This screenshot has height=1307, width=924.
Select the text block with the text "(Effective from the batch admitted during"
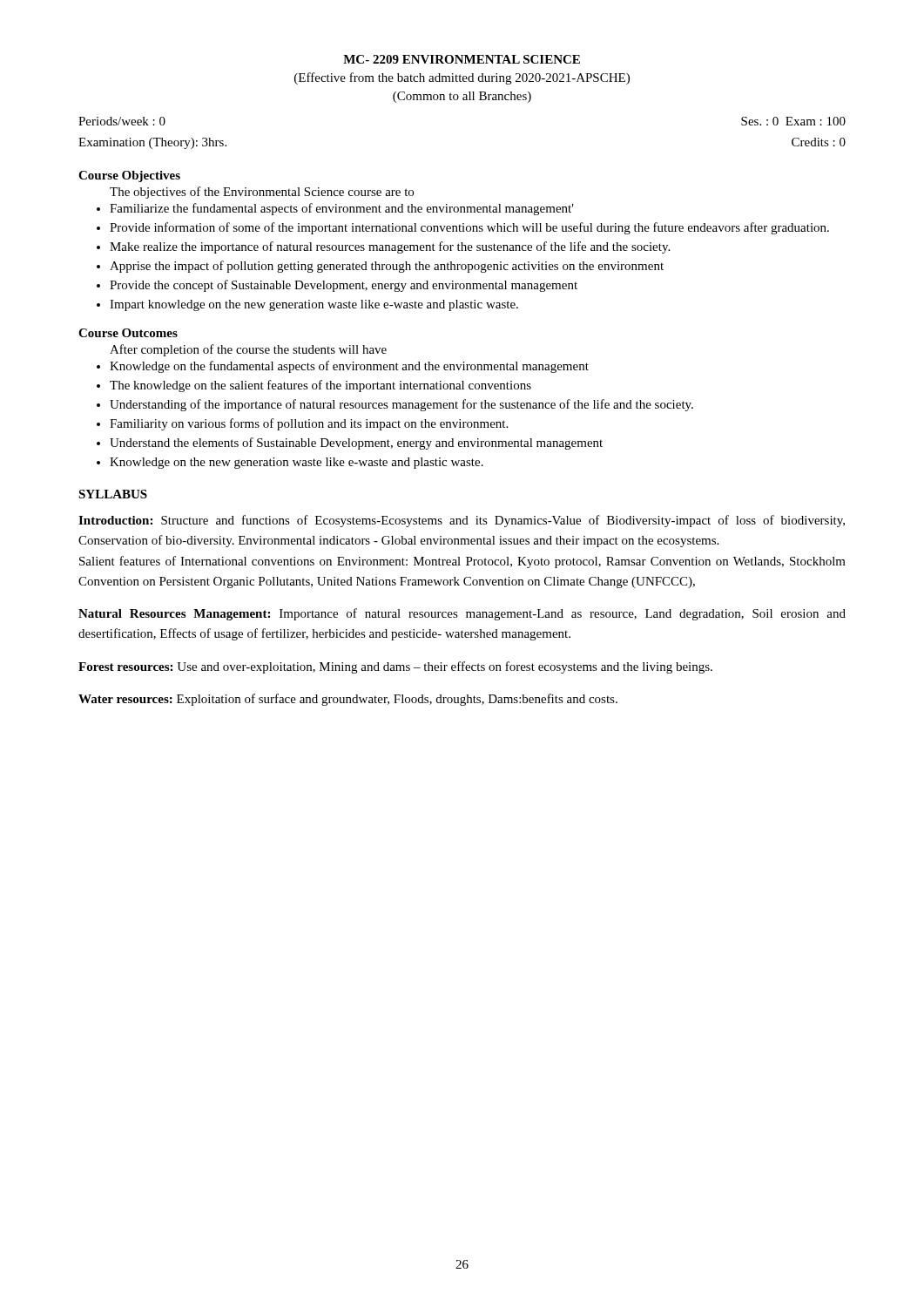(462, 78)
